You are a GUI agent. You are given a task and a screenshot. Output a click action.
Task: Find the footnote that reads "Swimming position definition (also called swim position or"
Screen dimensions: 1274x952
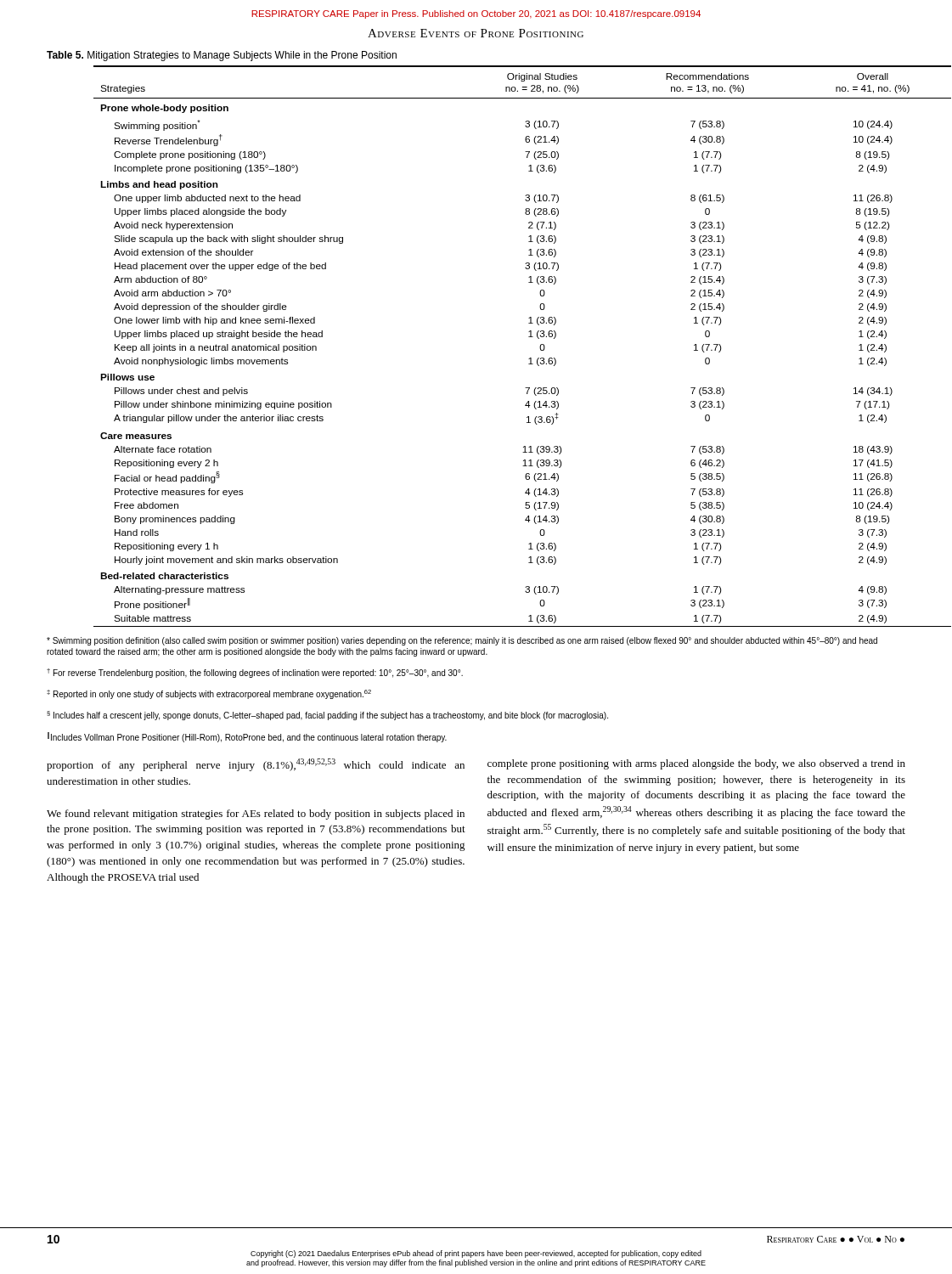[x=462, y=641]
